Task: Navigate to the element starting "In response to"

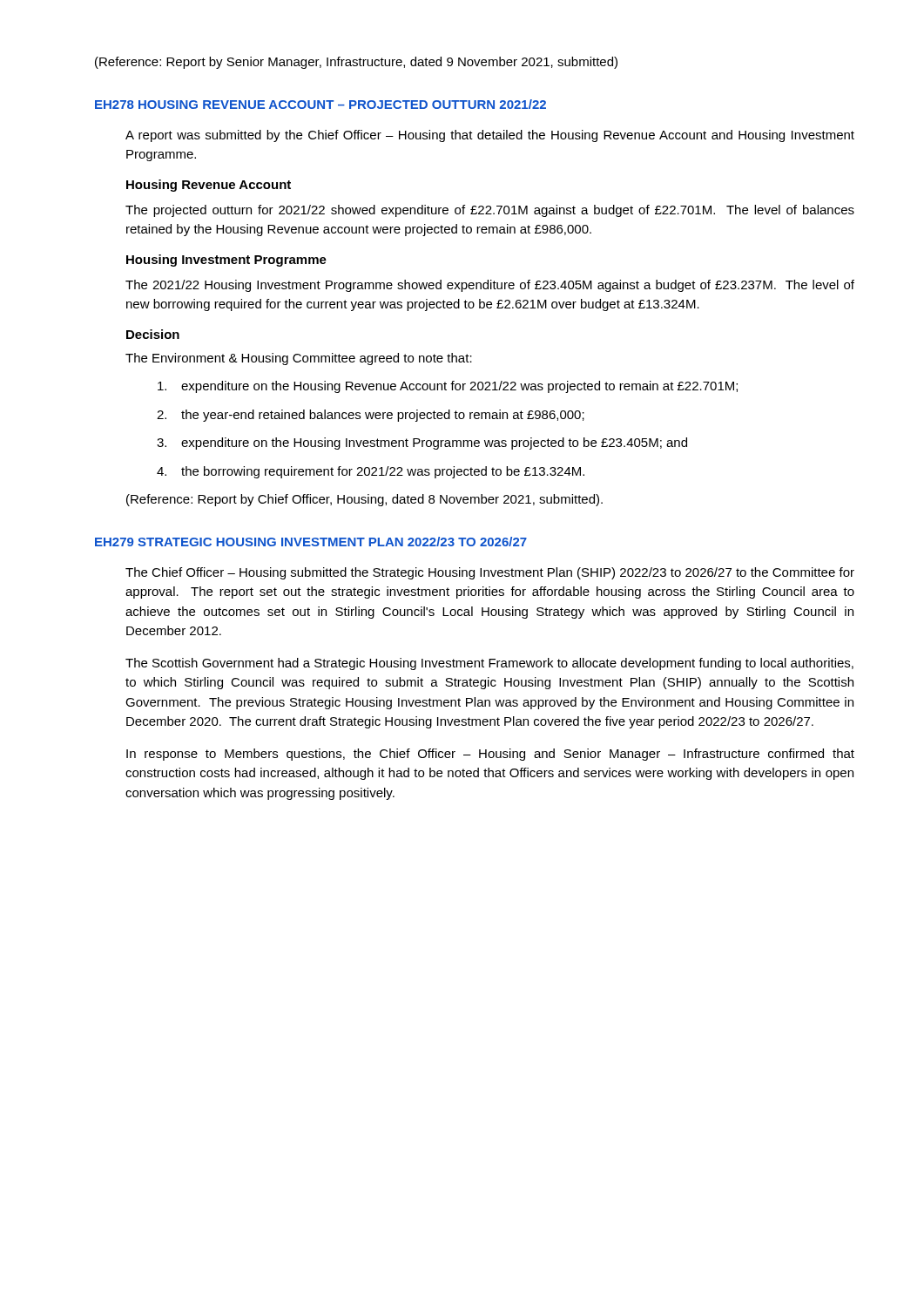Action: point(490,772)
